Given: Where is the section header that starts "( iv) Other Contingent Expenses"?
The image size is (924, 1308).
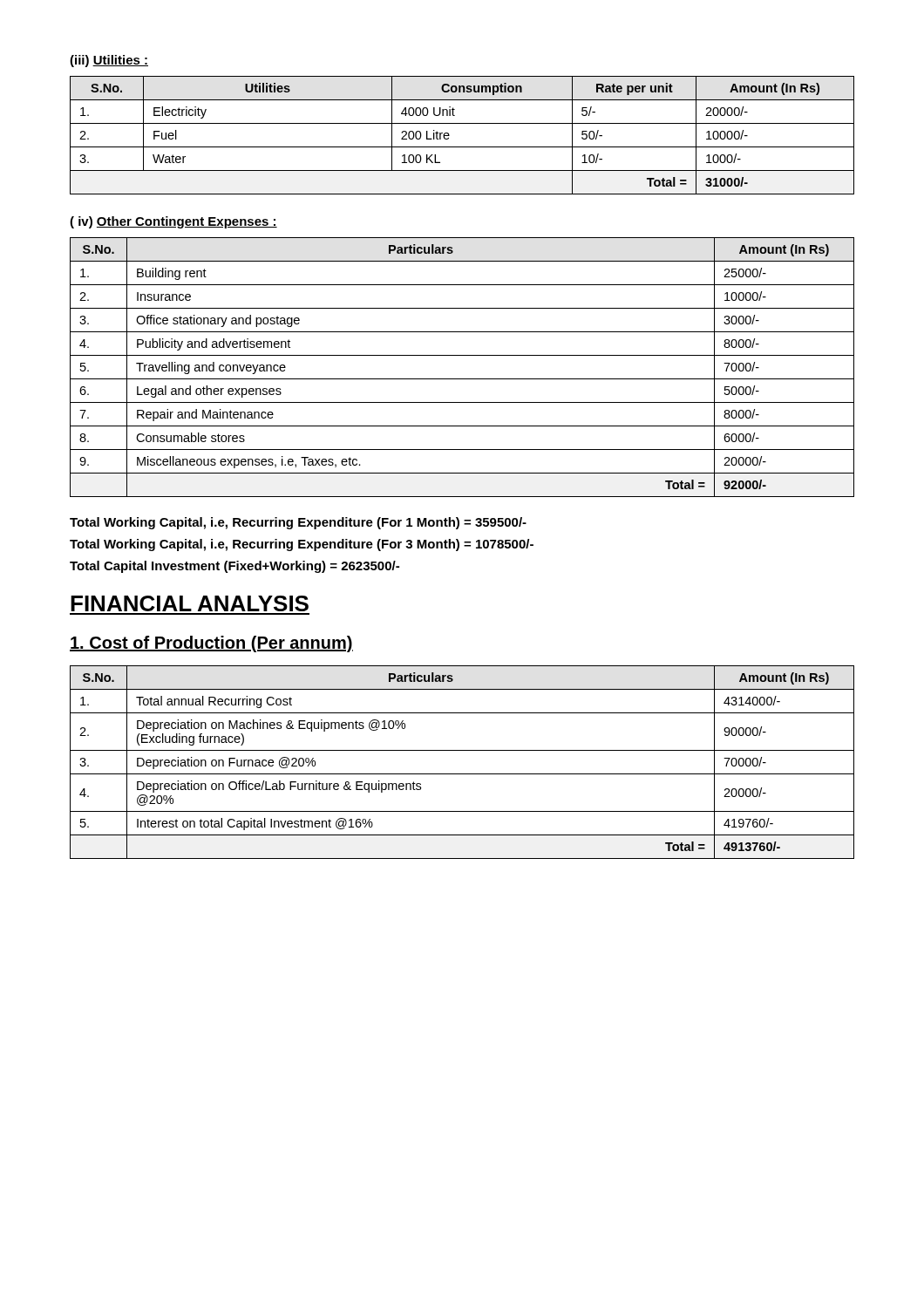Looking at the screenshot, I should coord(173,221).
